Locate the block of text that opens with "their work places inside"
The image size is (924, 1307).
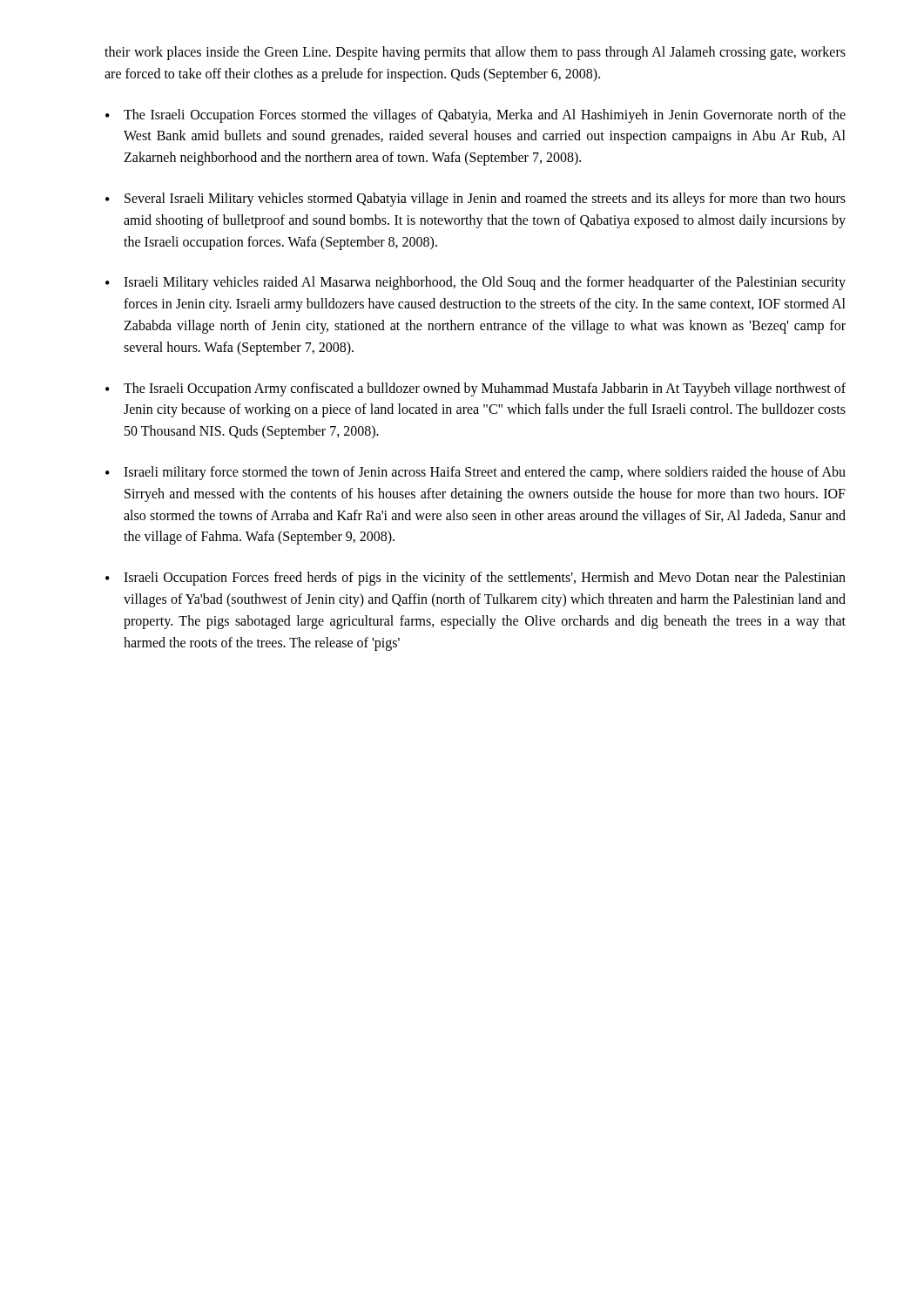point(475,63)
